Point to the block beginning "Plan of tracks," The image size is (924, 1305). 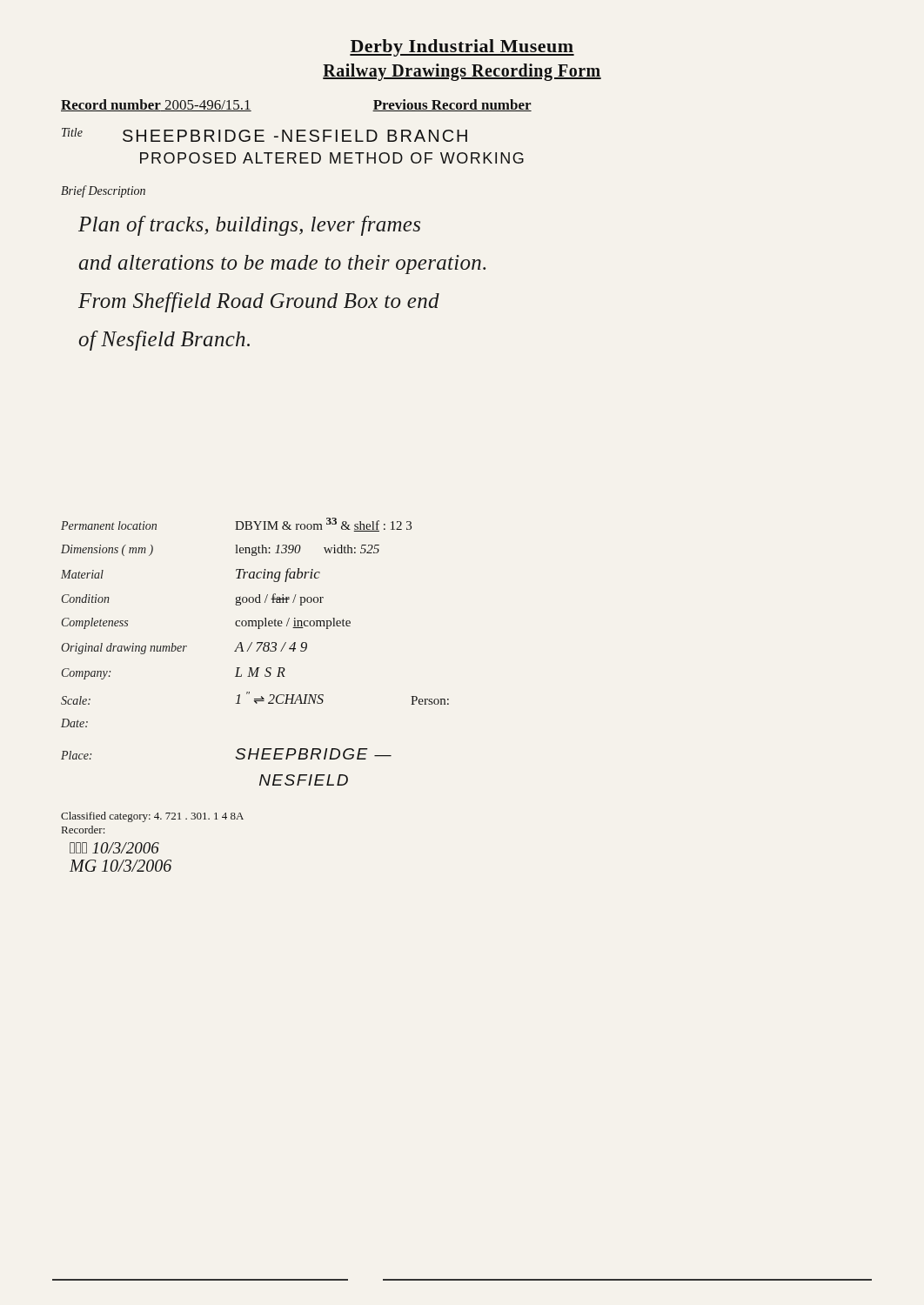point(249,226)
